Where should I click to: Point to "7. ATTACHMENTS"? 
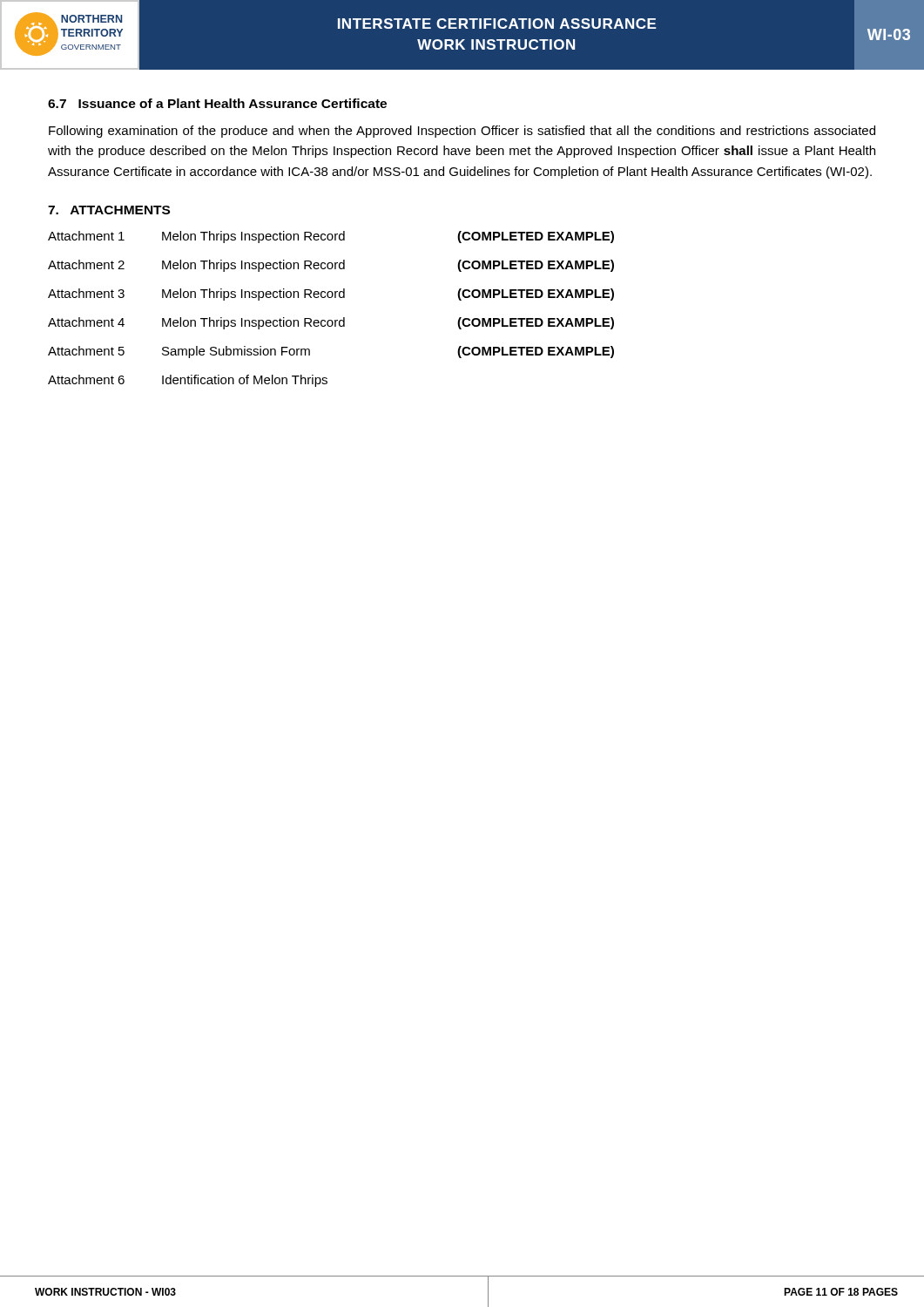tap(109, 209)
